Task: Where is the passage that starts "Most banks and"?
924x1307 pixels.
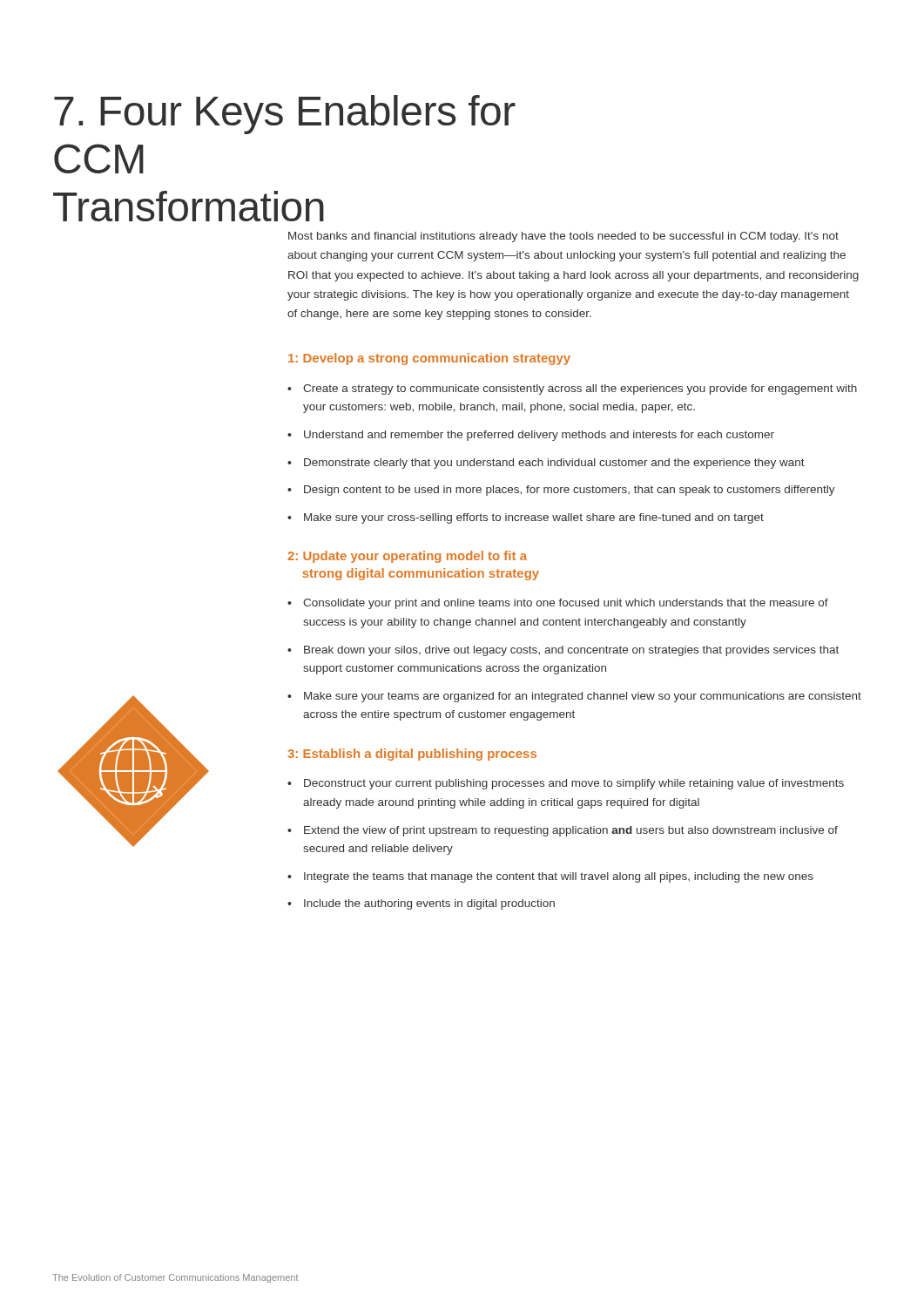Action: [x=573, y=274]
